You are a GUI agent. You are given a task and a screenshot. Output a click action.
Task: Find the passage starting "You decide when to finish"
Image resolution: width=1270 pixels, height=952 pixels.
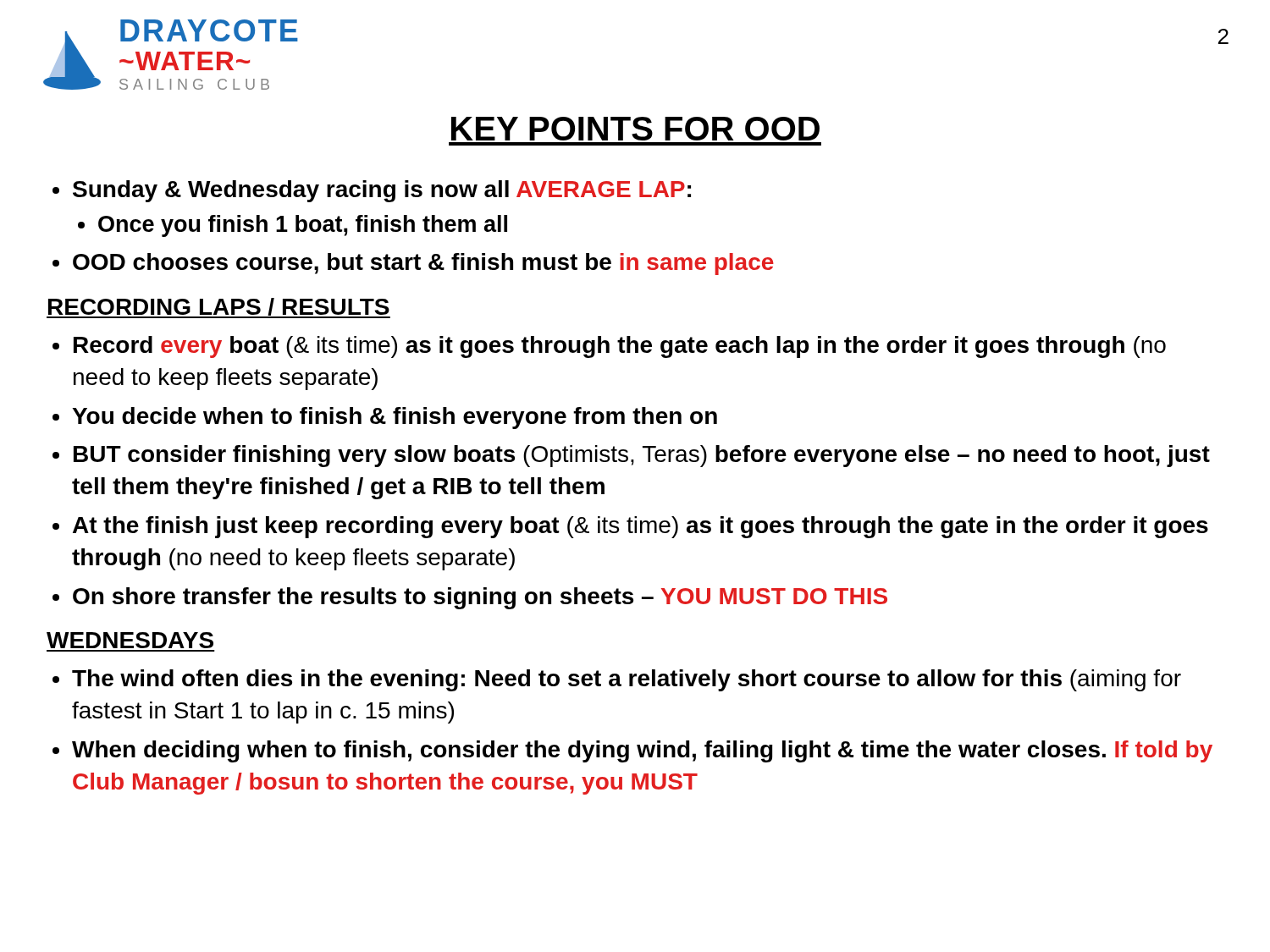click(x=395, y=416)
